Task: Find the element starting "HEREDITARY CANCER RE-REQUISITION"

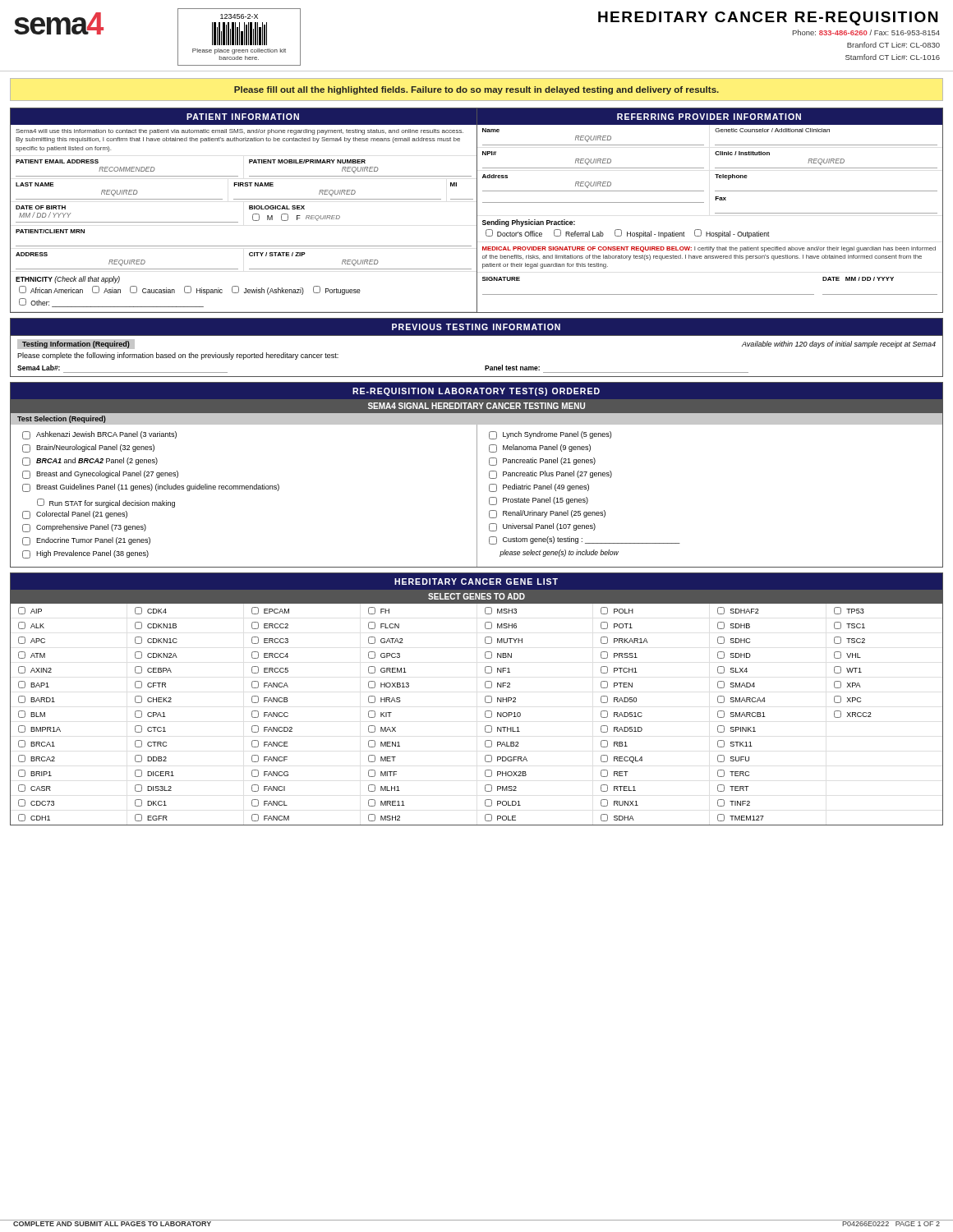Action: [x=768, y=17]
